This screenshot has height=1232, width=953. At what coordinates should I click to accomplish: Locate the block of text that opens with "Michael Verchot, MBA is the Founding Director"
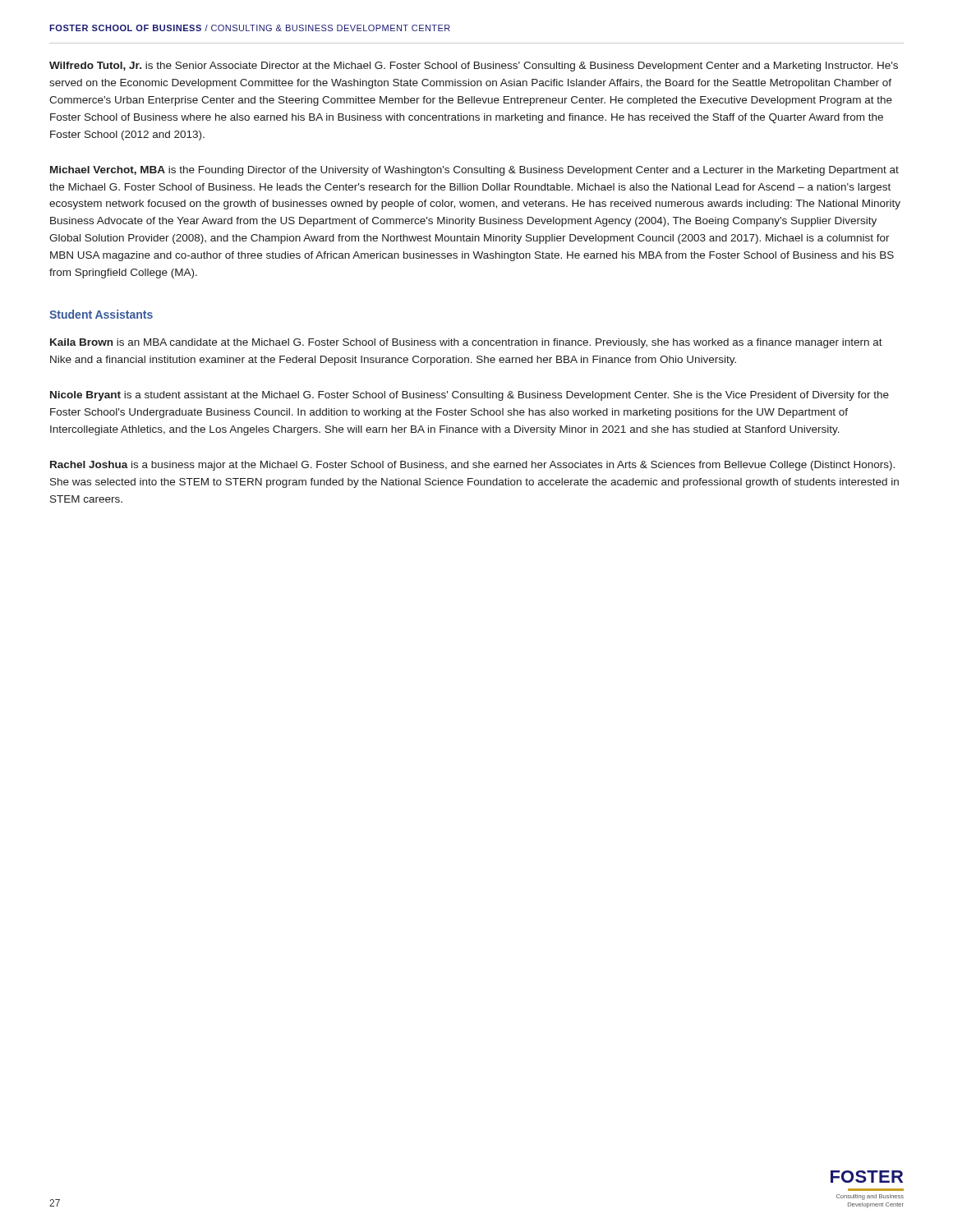point(475,221)
